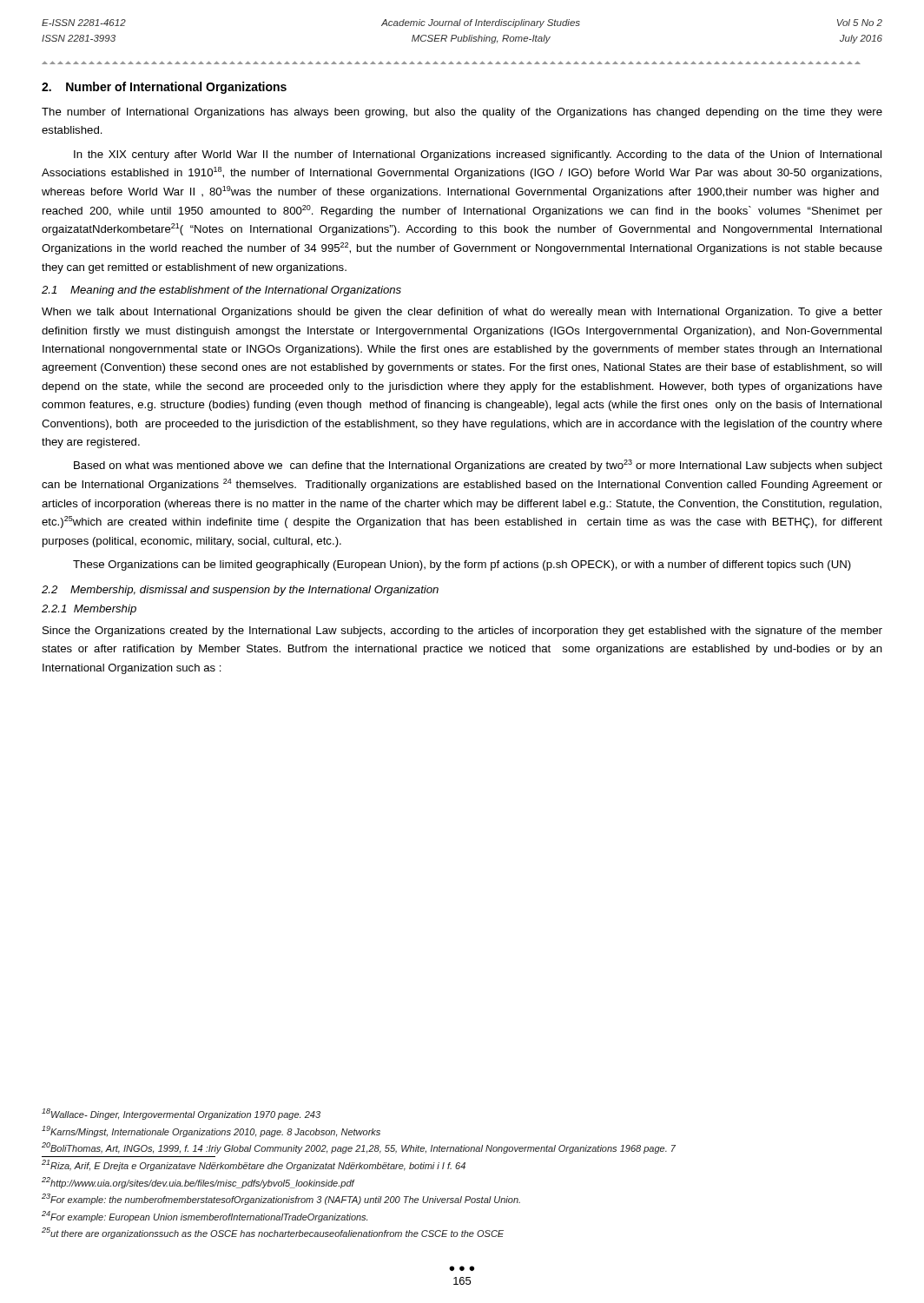924x1303 pixels.
Task: Click on the footnote with the text "18Wallace- Dinger, Intergovermental"
Action: (462, 1174)
